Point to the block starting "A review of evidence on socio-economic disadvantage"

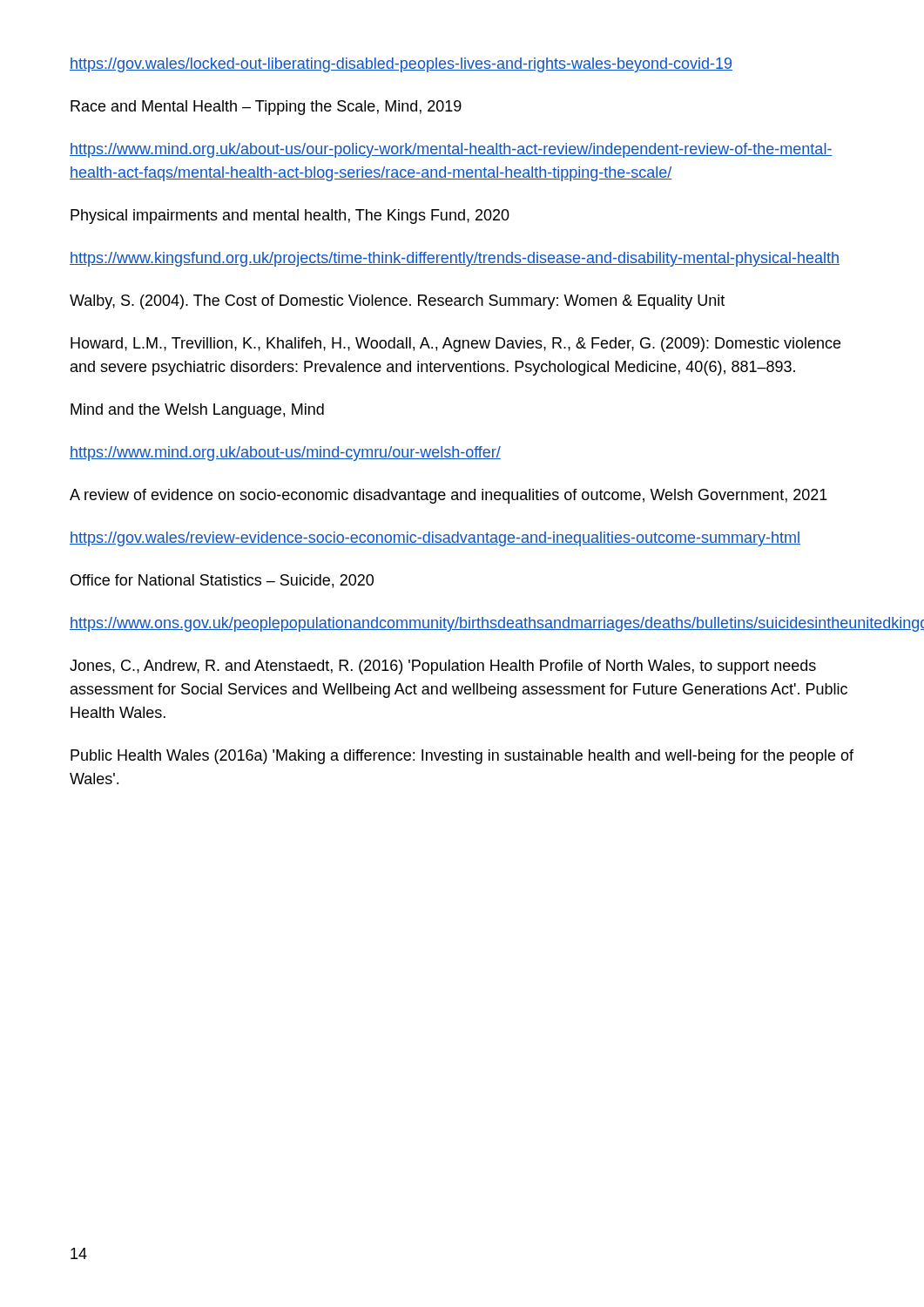coord(462,495)
